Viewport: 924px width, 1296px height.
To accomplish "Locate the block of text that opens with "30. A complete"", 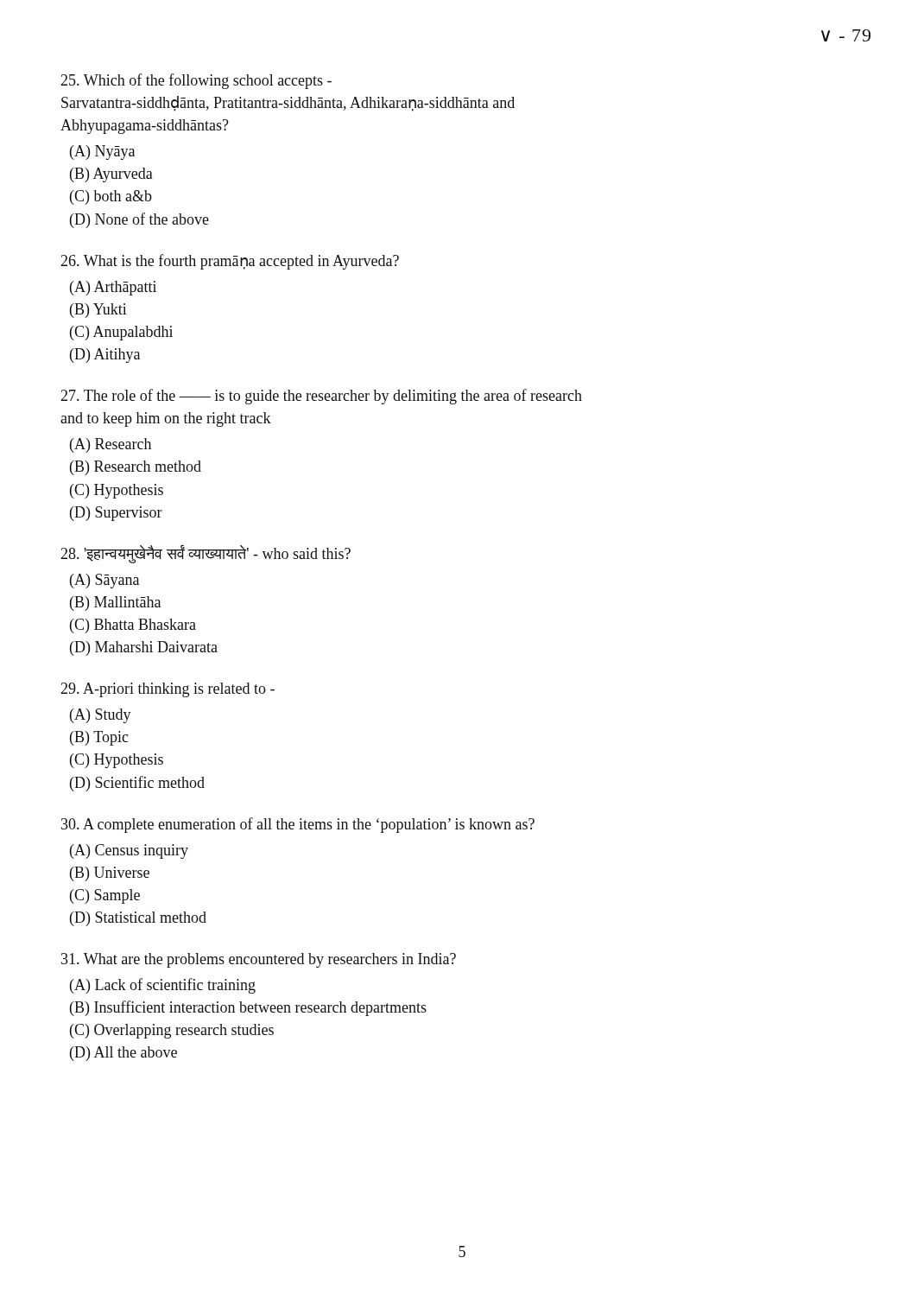I will (x=298, y=825).
